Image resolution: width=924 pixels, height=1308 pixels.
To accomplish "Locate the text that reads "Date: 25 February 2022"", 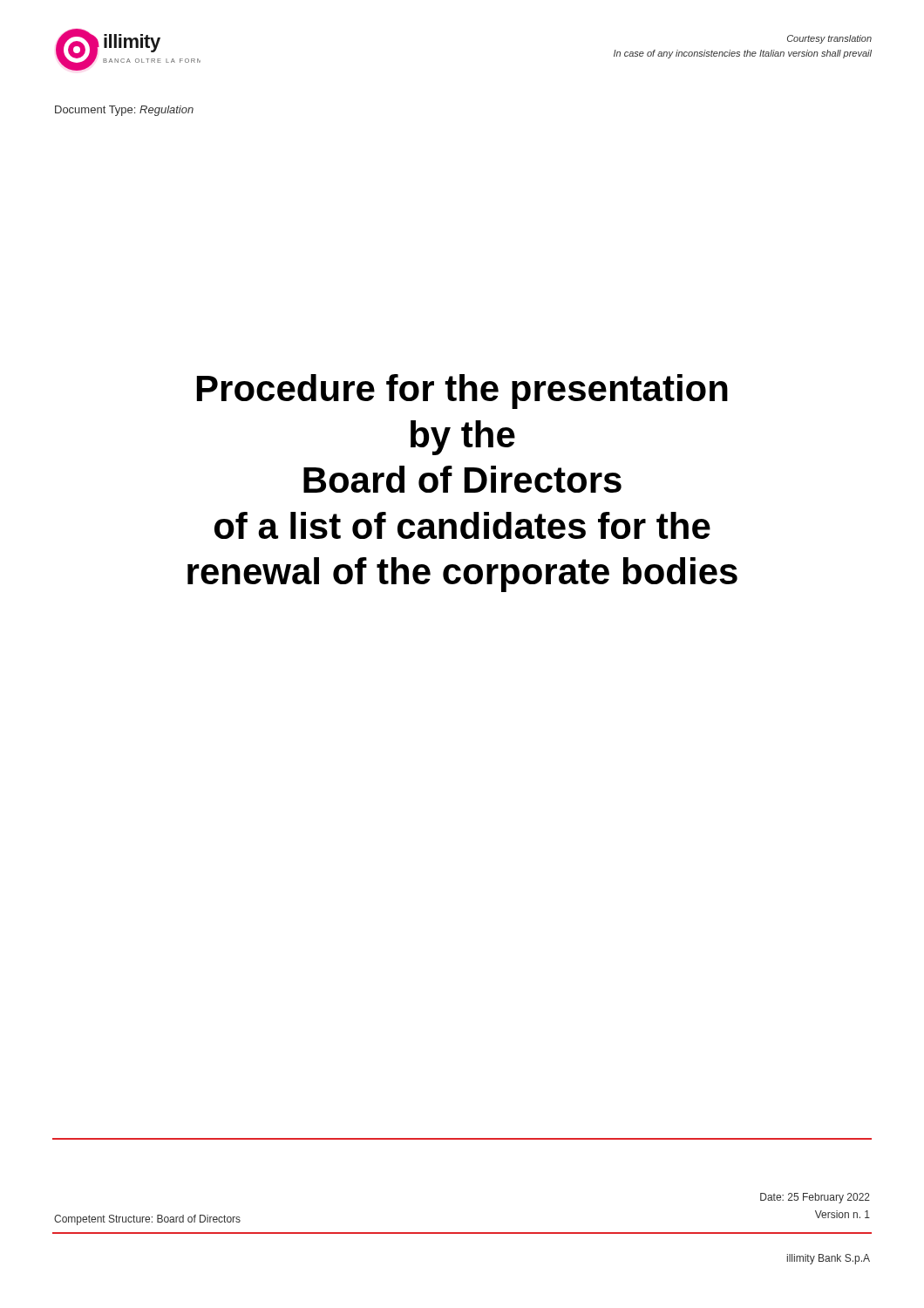I will 815,1197.
